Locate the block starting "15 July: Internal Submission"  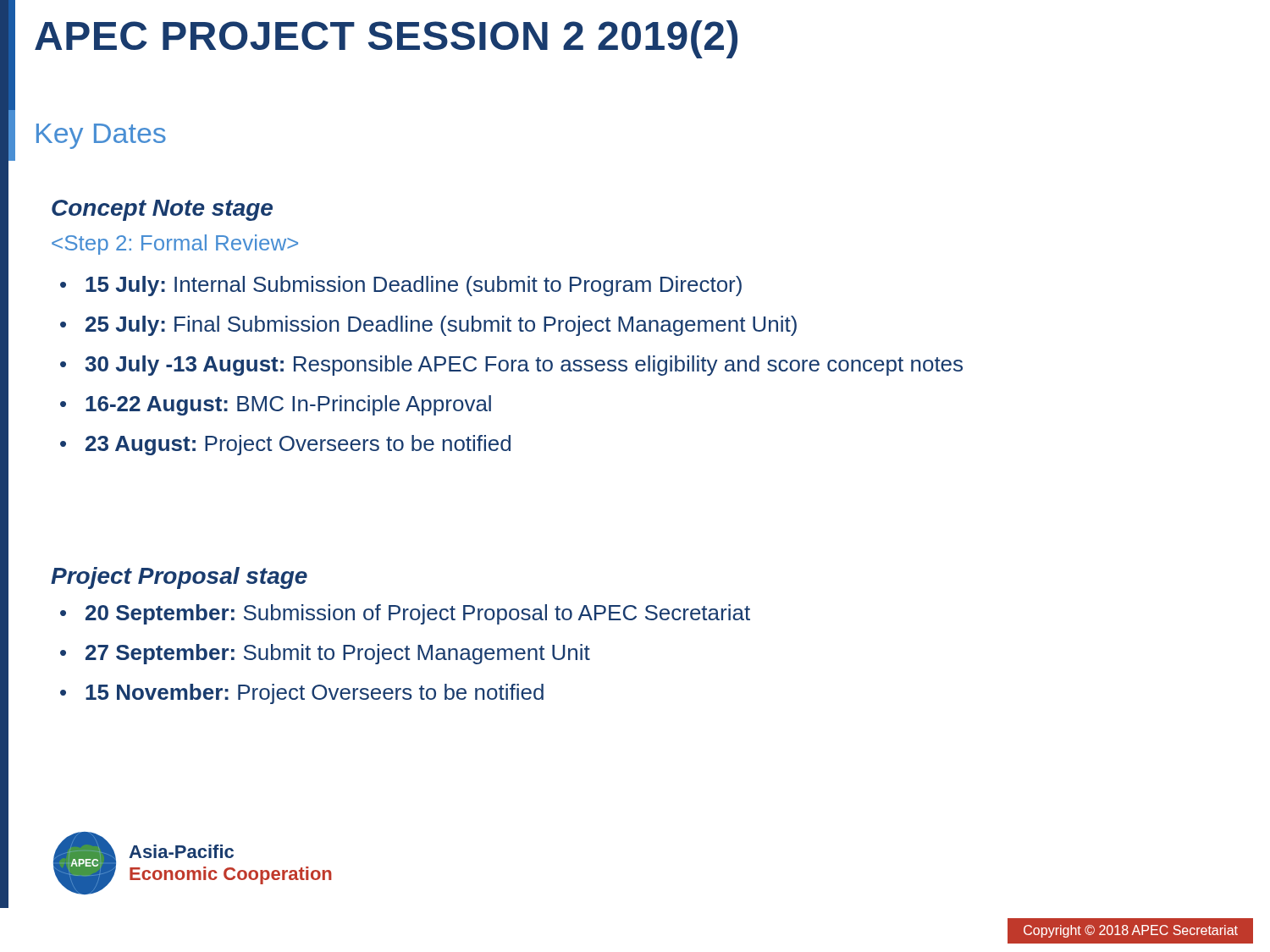(414, 284)
